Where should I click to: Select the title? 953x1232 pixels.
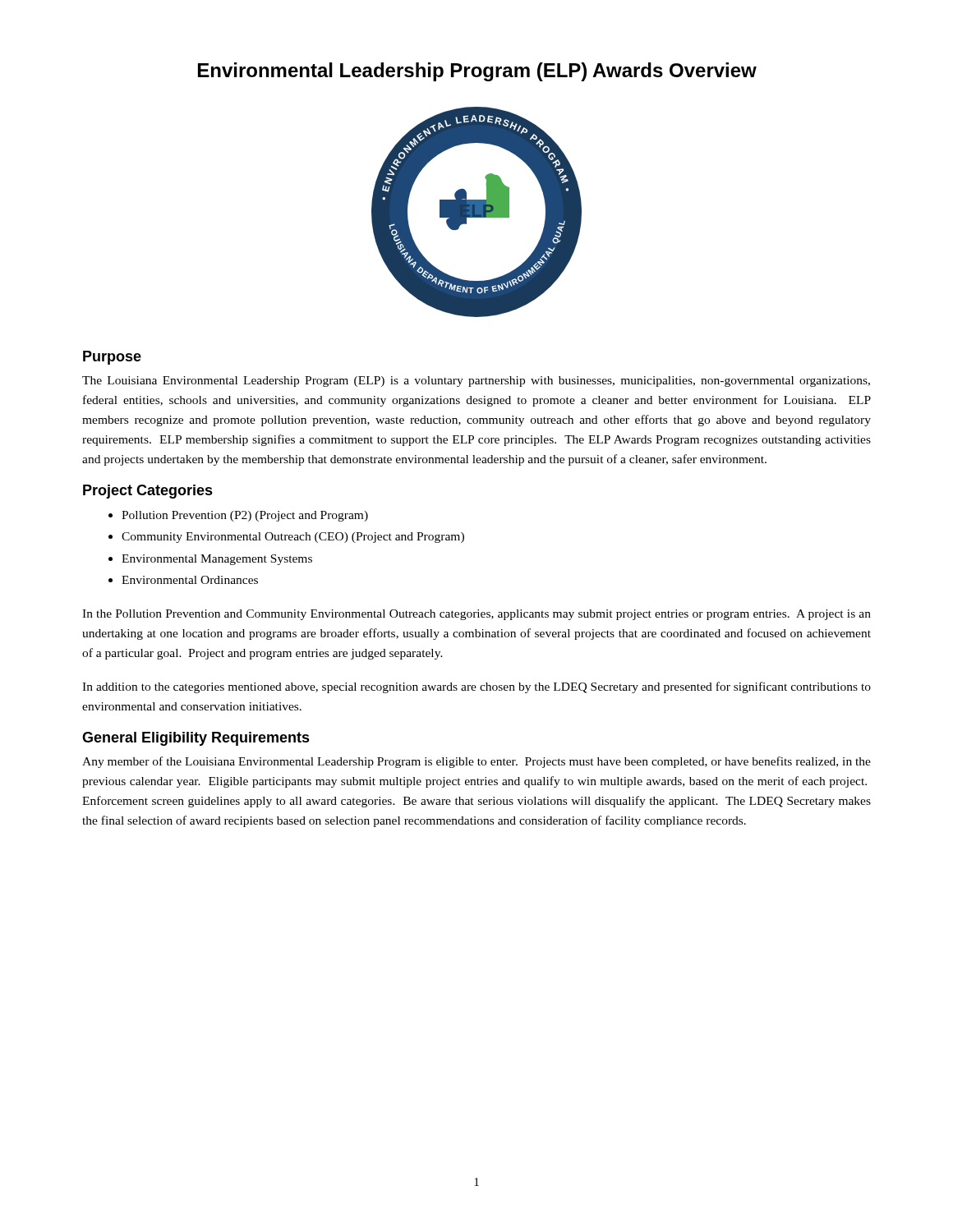click(476, 71)
